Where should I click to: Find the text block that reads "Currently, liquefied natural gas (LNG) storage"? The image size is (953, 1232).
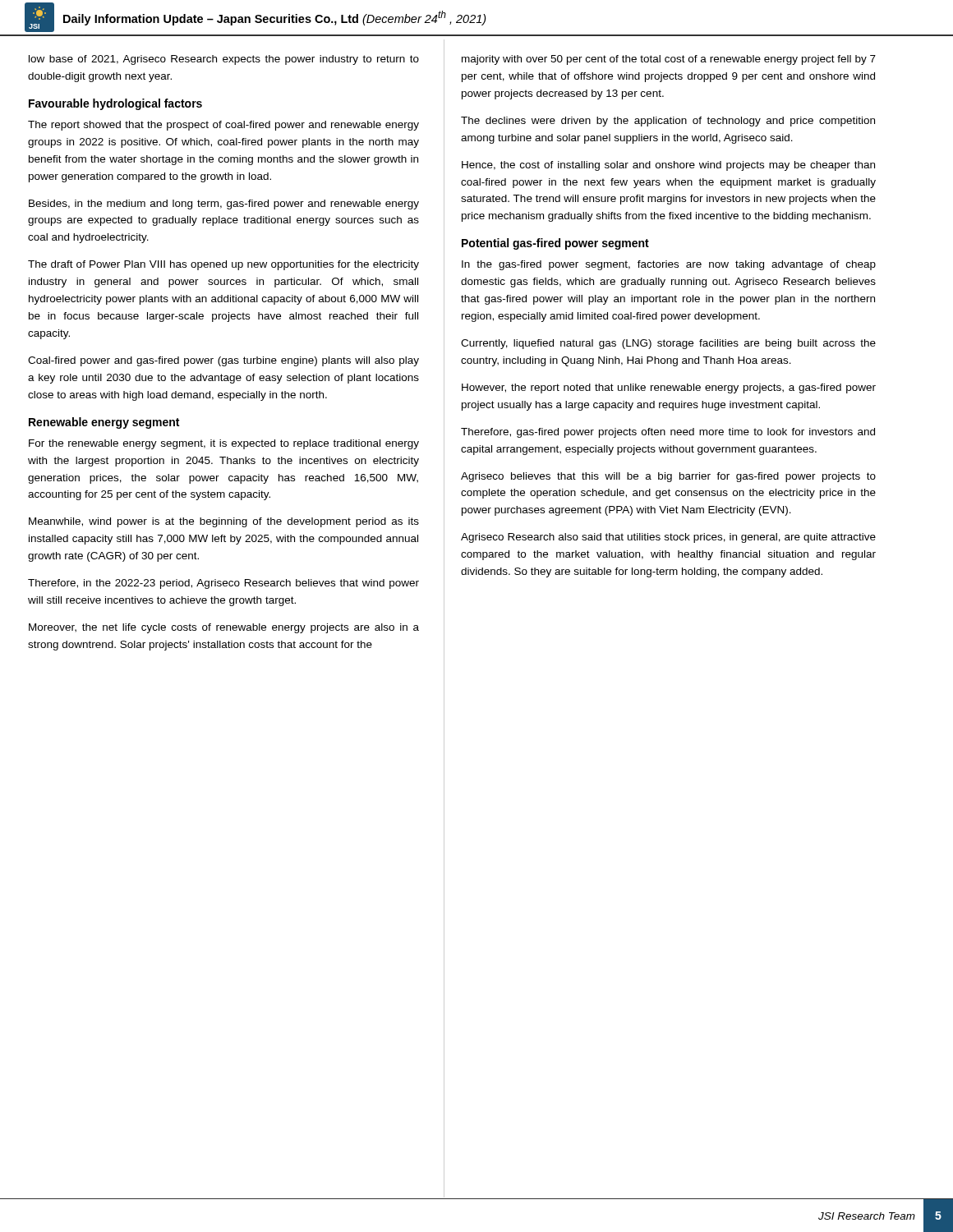coord(668,351)
